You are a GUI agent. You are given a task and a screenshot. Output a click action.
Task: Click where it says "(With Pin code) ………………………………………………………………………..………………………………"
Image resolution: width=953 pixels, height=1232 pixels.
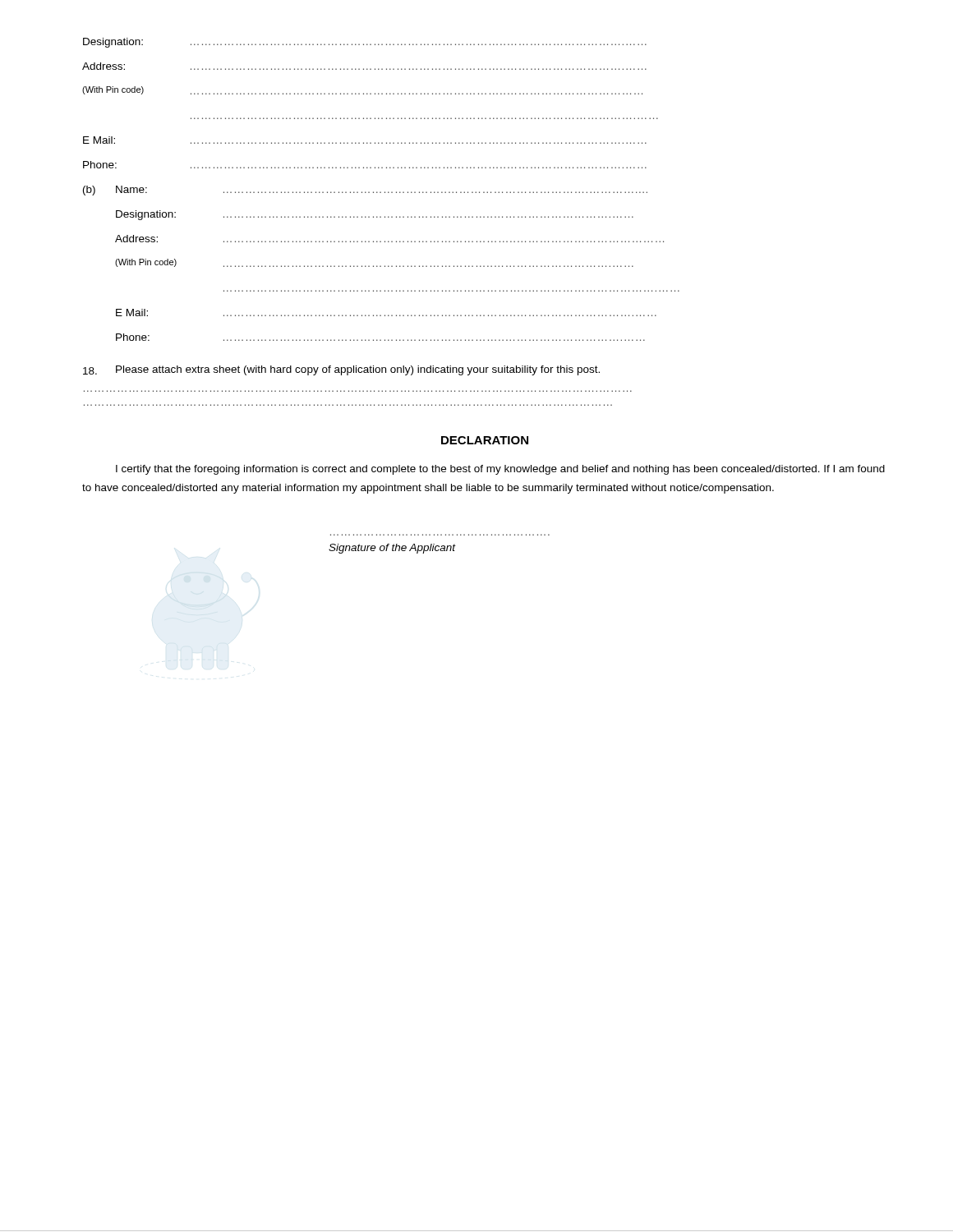(485, 90)
